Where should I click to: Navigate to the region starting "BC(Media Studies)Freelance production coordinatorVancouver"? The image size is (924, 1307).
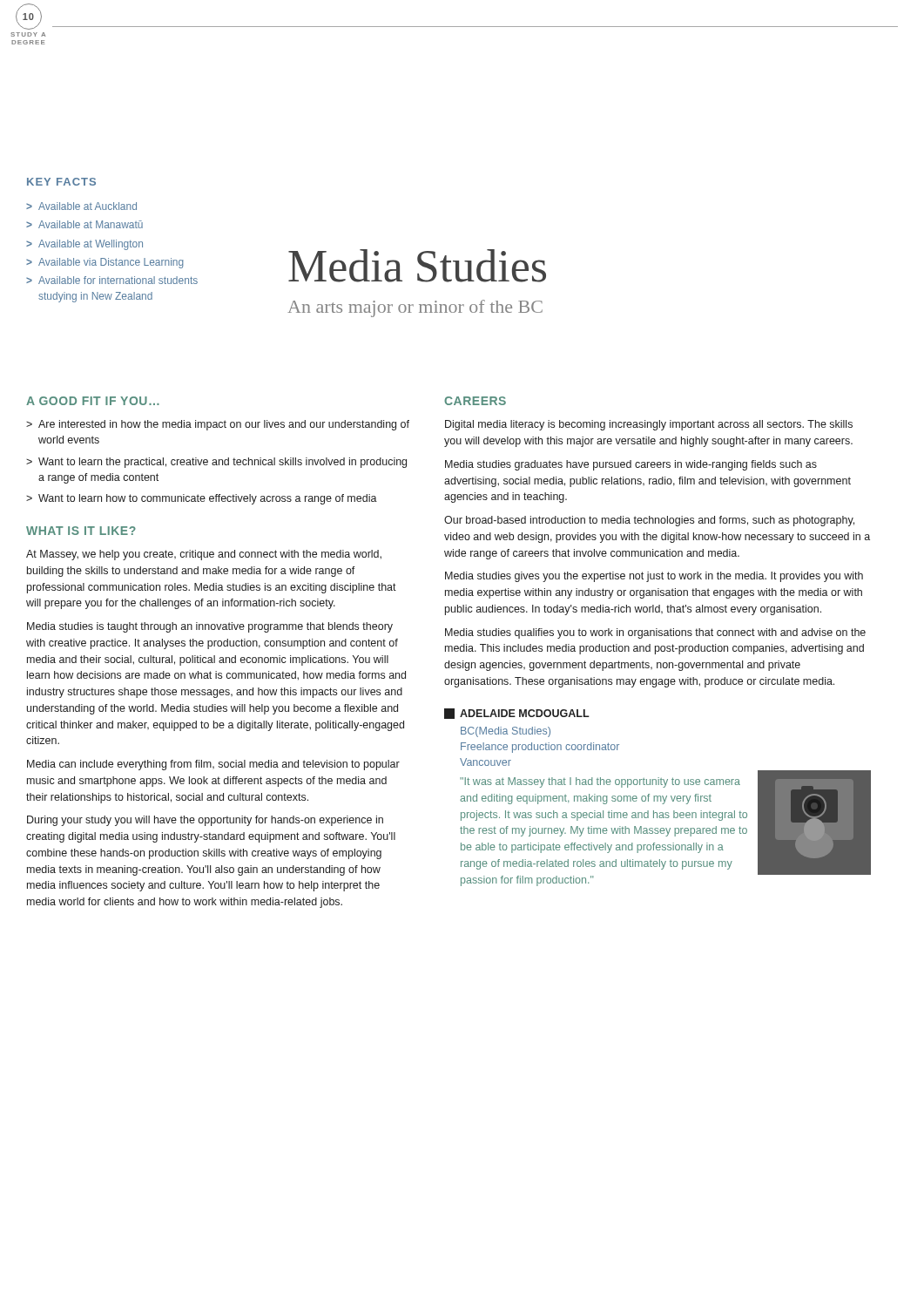click(540, 746)
